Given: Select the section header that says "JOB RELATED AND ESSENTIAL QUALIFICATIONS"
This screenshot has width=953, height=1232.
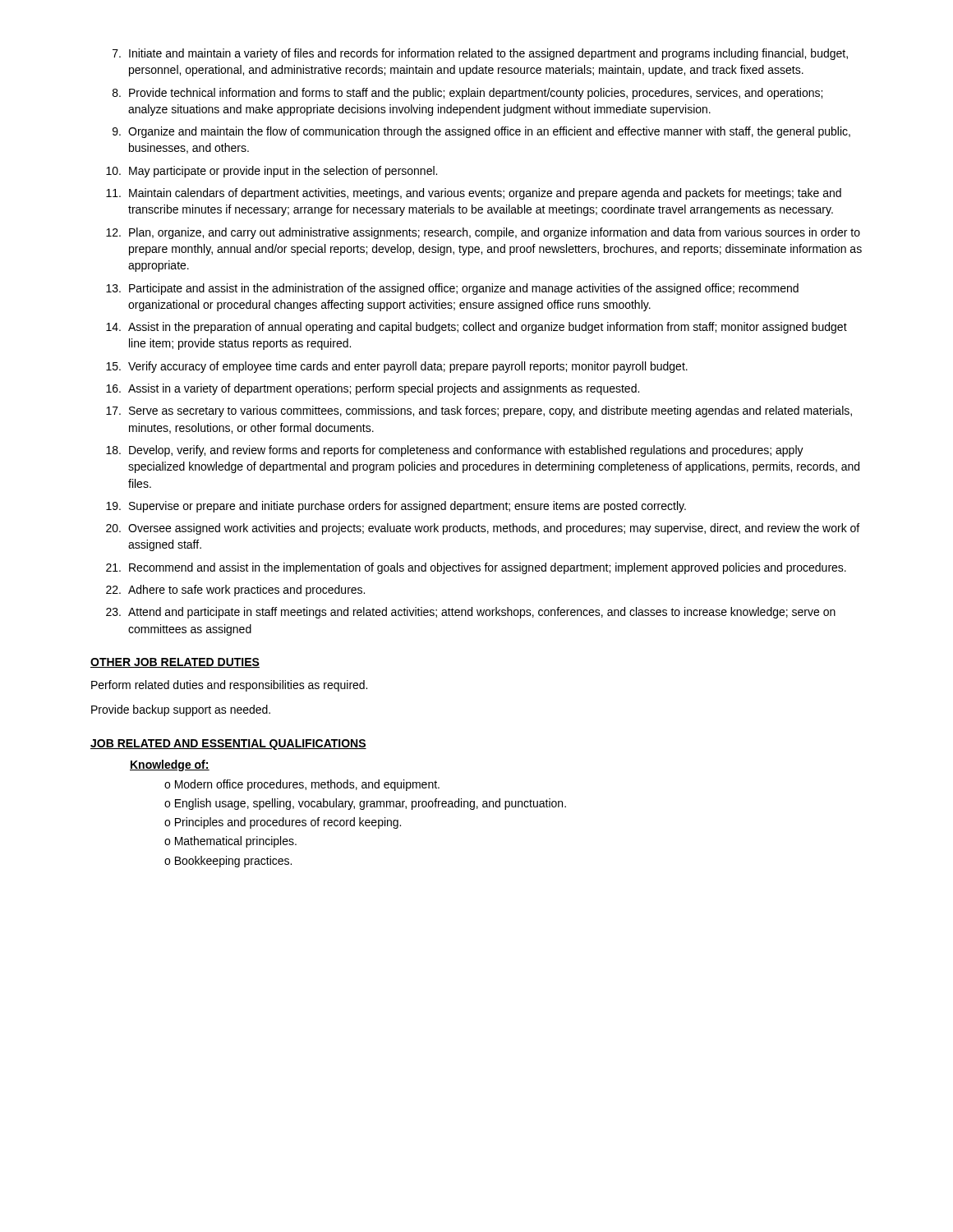Looking at the screenshot, I should (228, 743).
